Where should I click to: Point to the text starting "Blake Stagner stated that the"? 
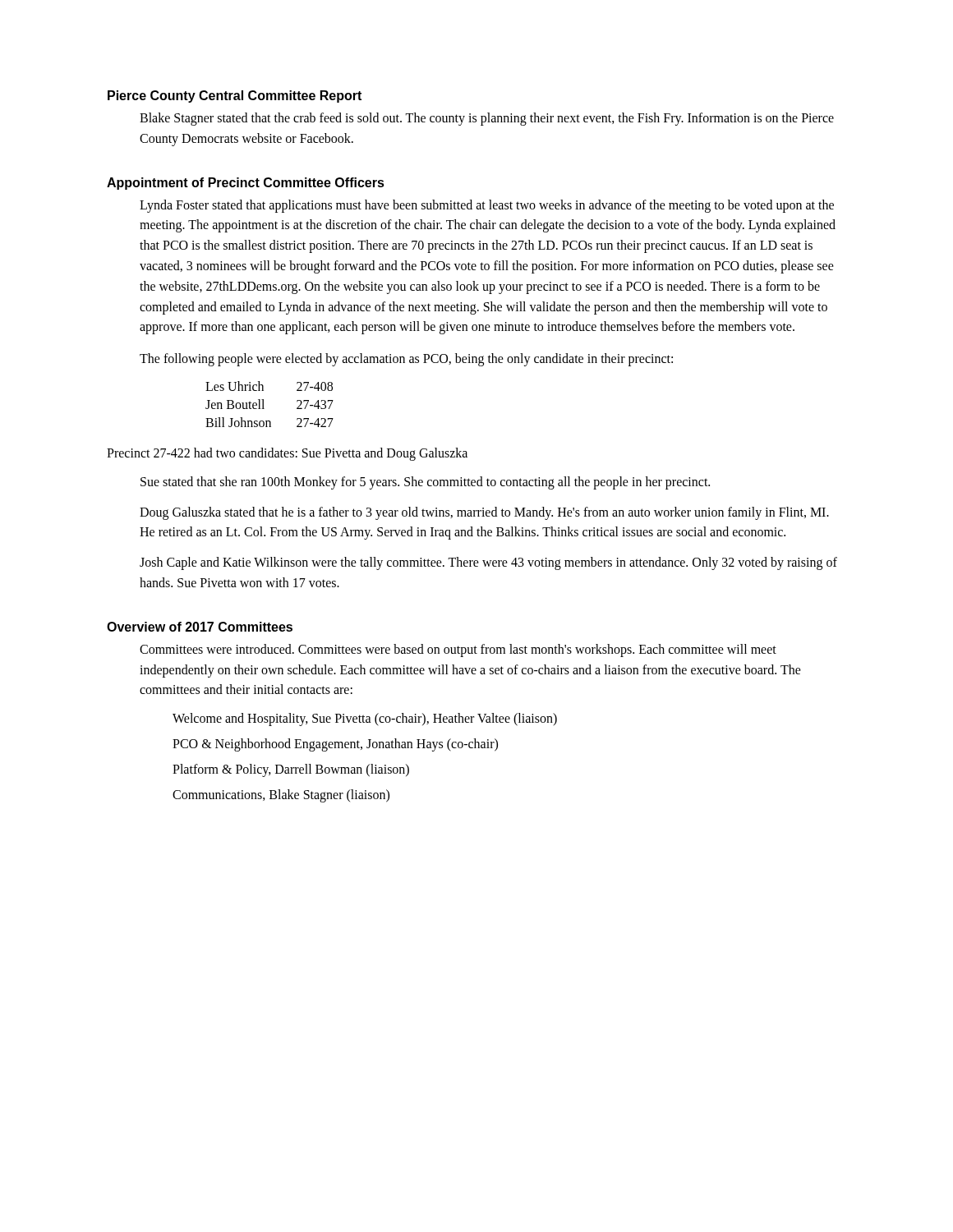tap(487, 128)
